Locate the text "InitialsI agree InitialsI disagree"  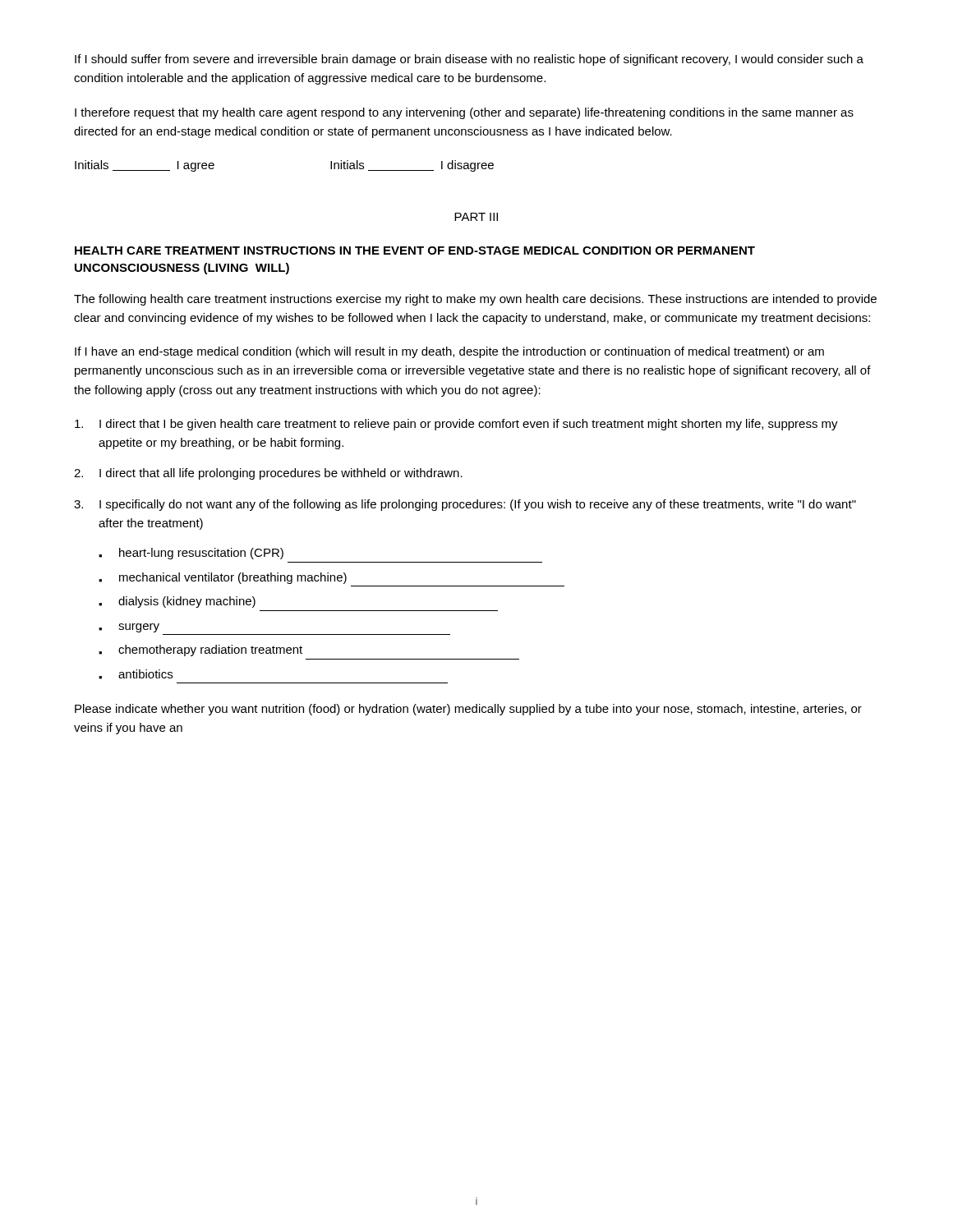[x=92, y=165]
